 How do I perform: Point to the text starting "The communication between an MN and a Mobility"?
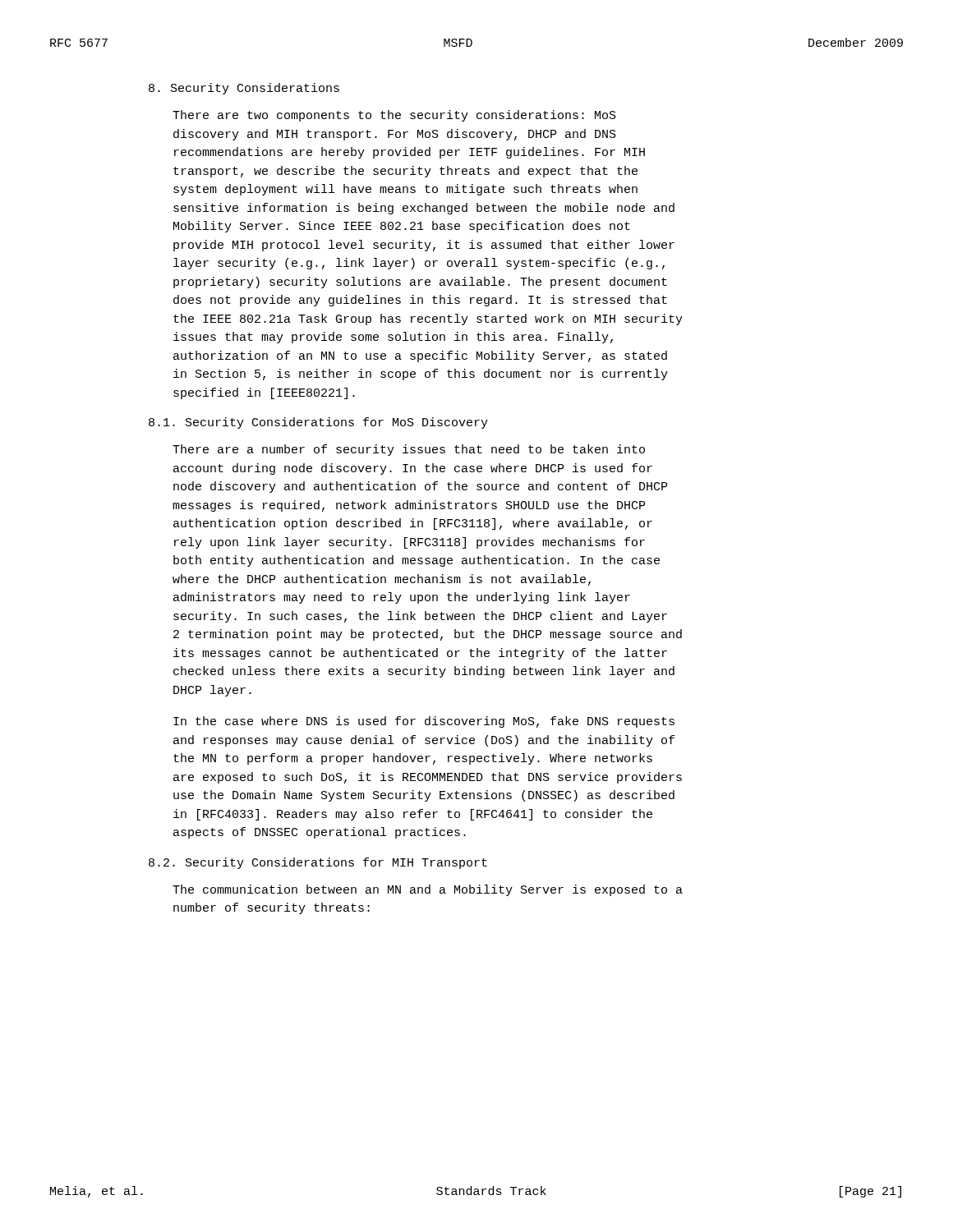tap(428, 900)
